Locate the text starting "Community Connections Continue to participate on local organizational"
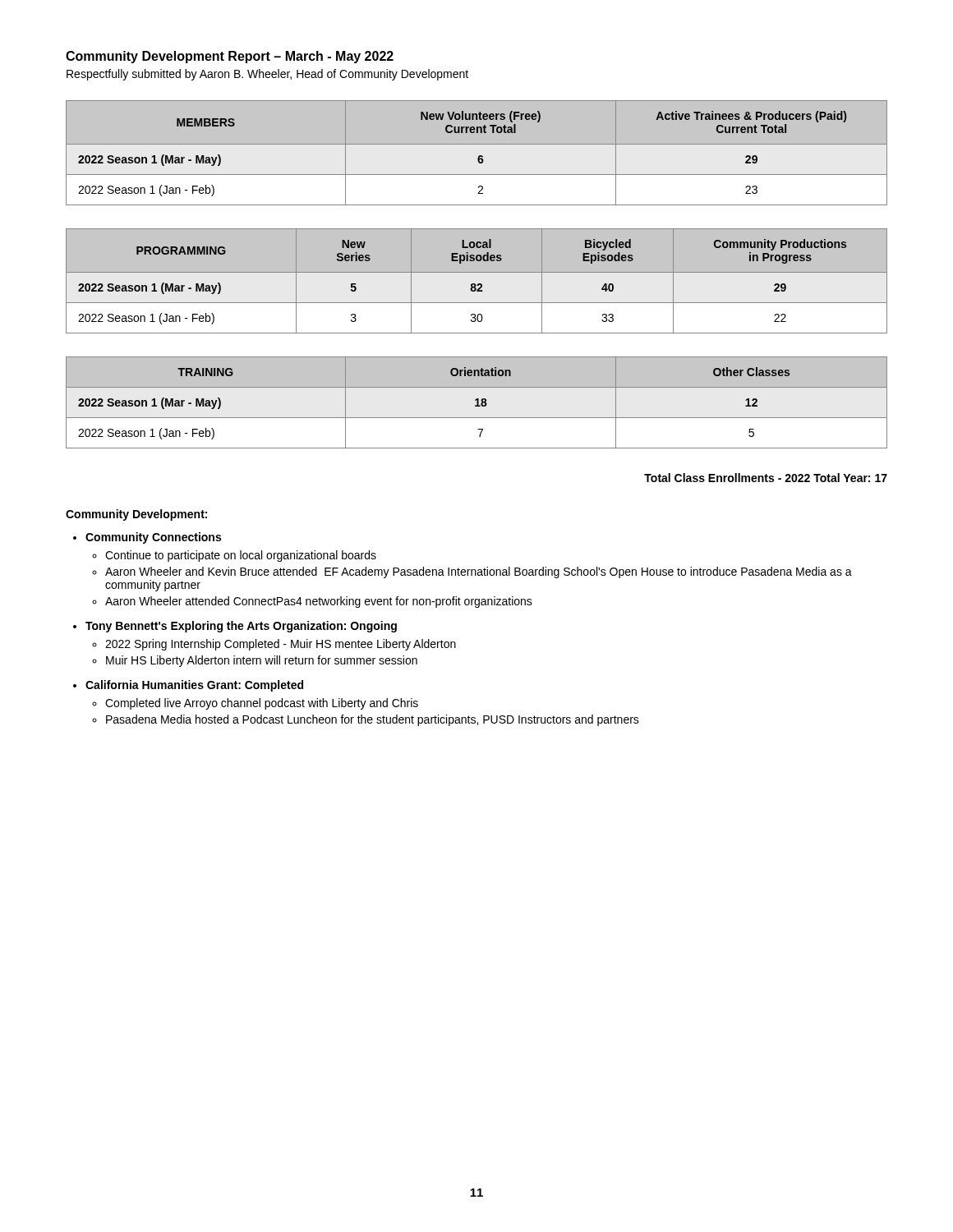953x1232 pixels. coord(486,569)
